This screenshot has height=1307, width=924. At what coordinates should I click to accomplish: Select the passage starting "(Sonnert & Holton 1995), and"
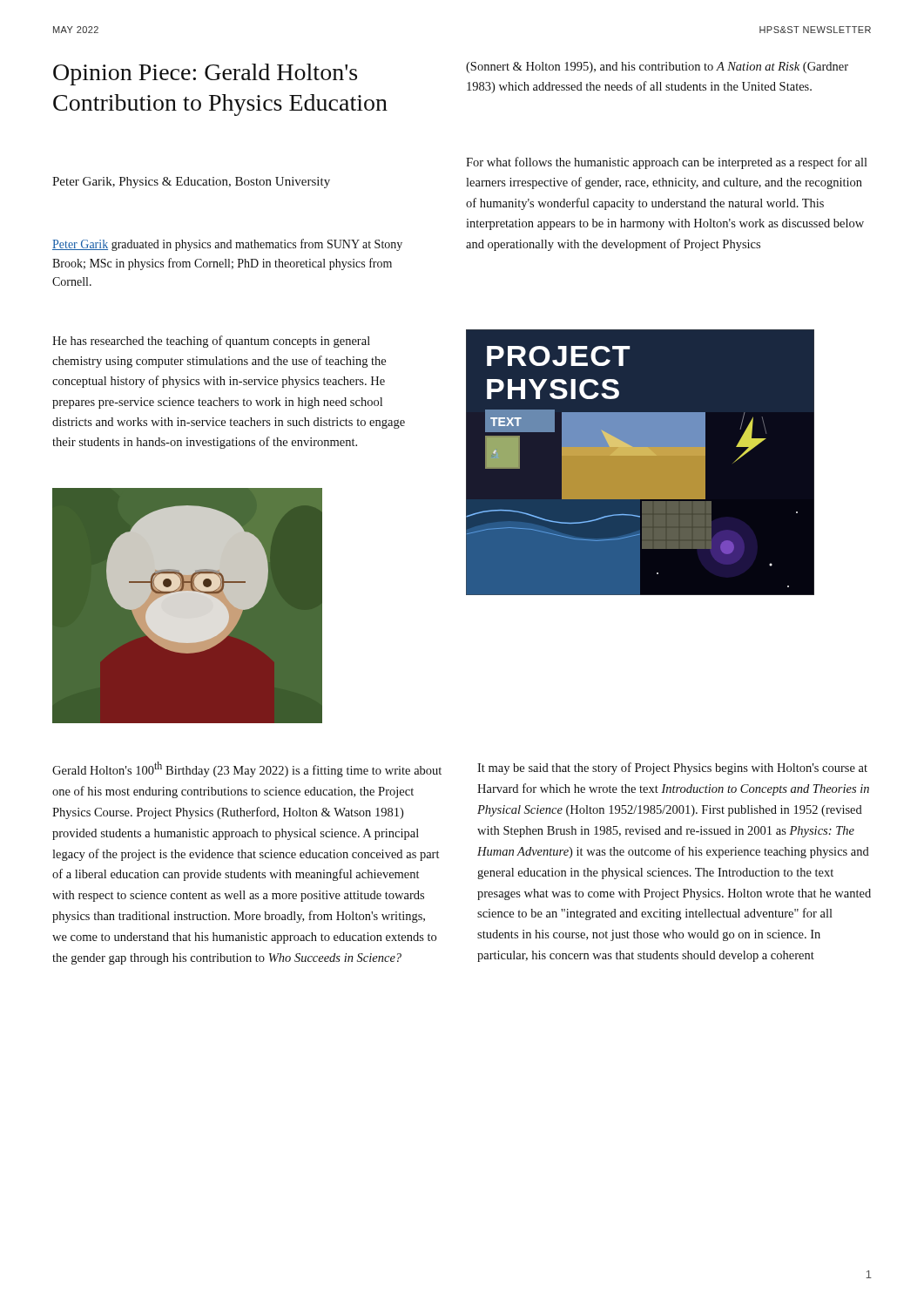coord(657,76)
